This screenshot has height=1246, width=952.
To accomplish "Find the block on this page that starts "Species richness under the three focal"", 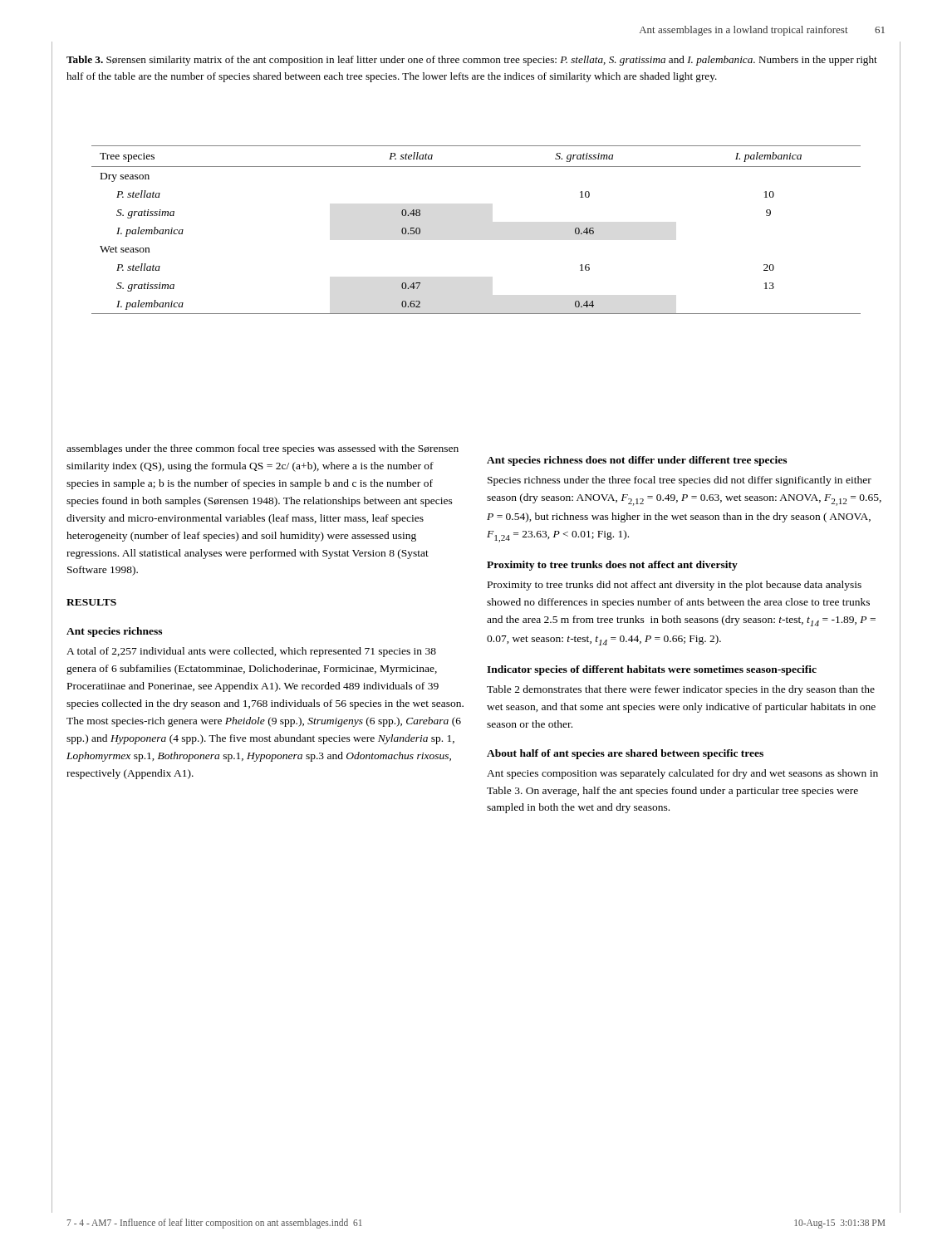I will click(686, 508).
